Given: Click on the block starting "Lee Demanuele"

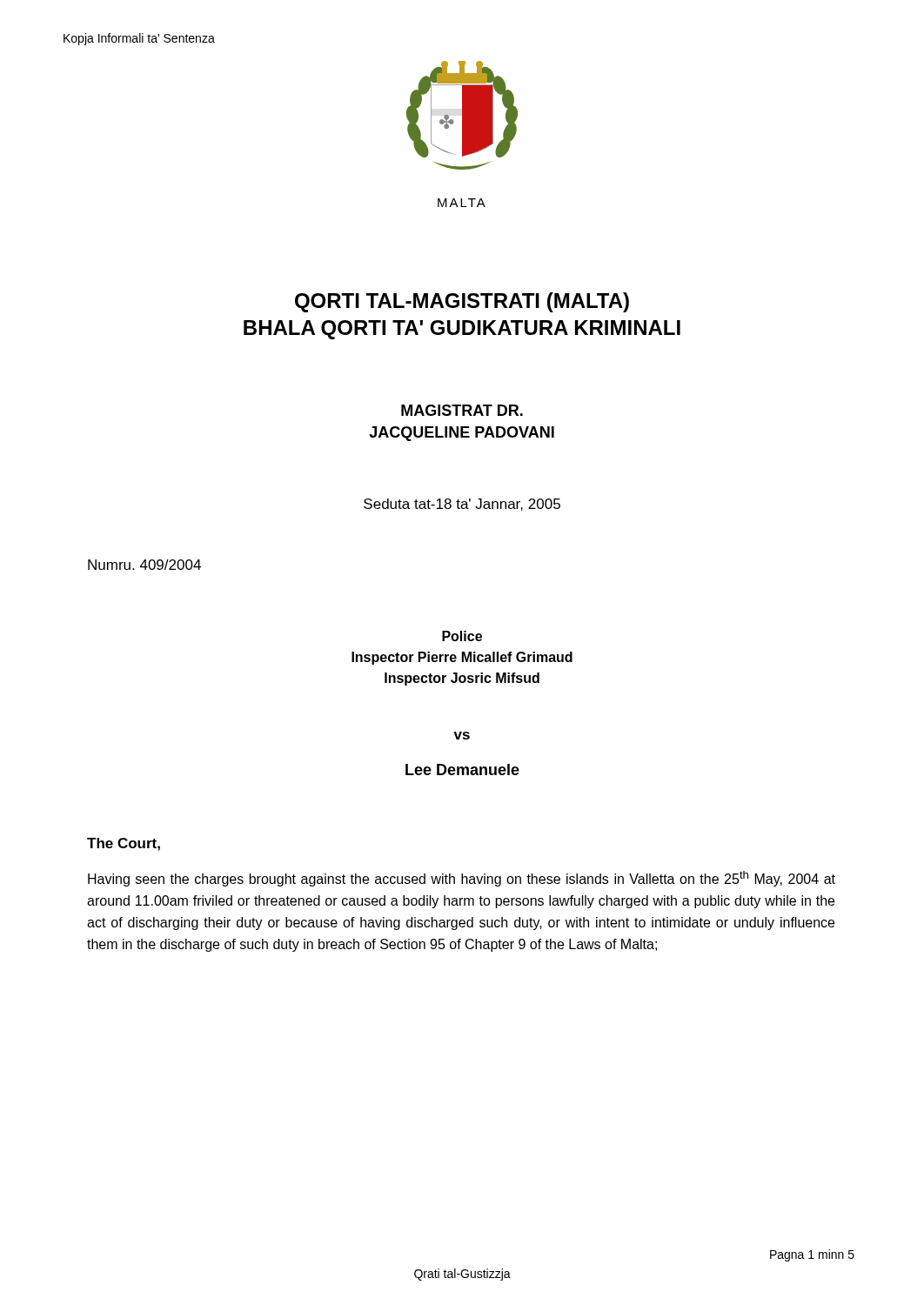Looking at the screenshot, I should tap(462, 770).
